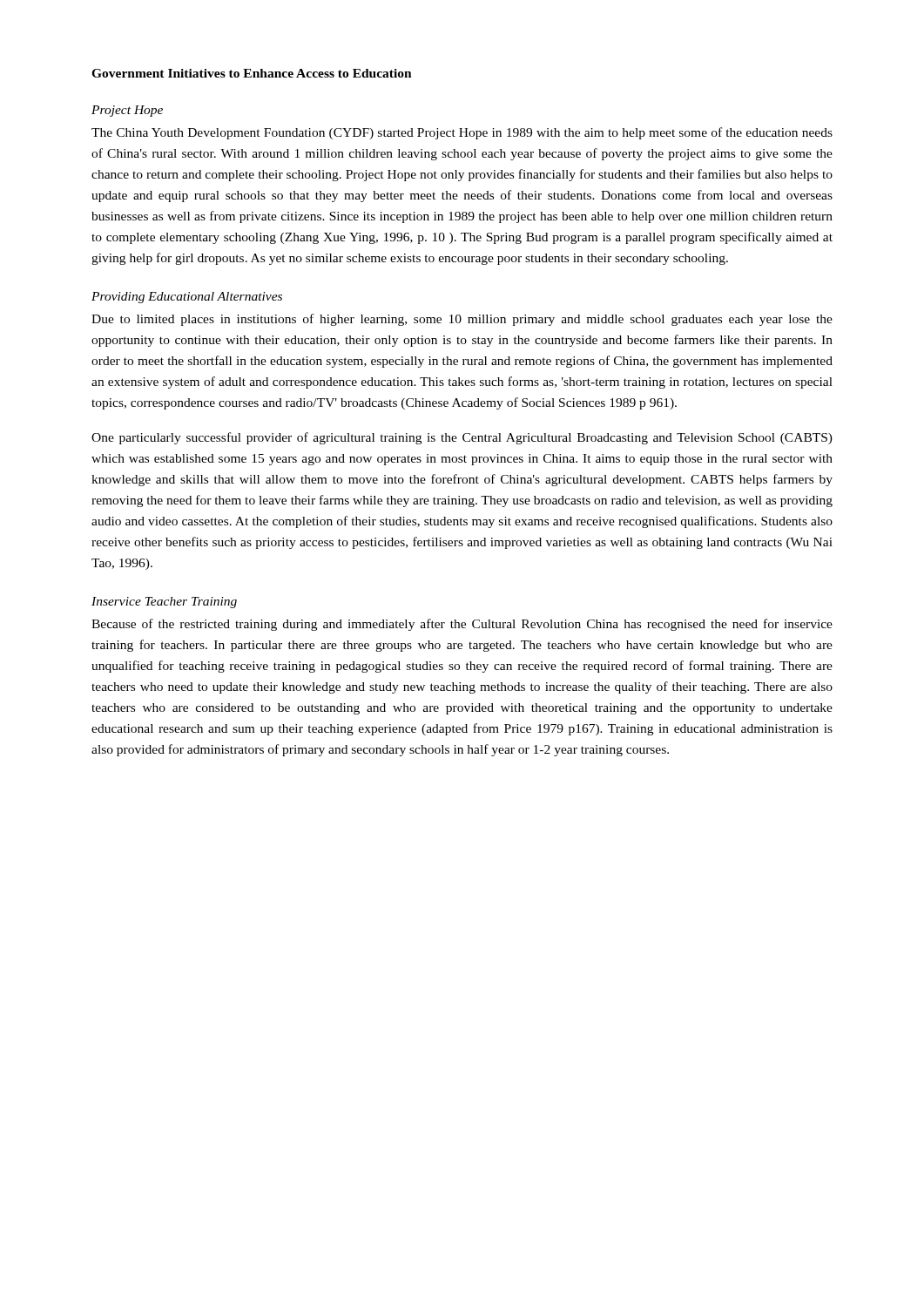Locate the text block starting "Because of the"
The height and width of the screenshot is (1307, 924).
coord(462,687)
